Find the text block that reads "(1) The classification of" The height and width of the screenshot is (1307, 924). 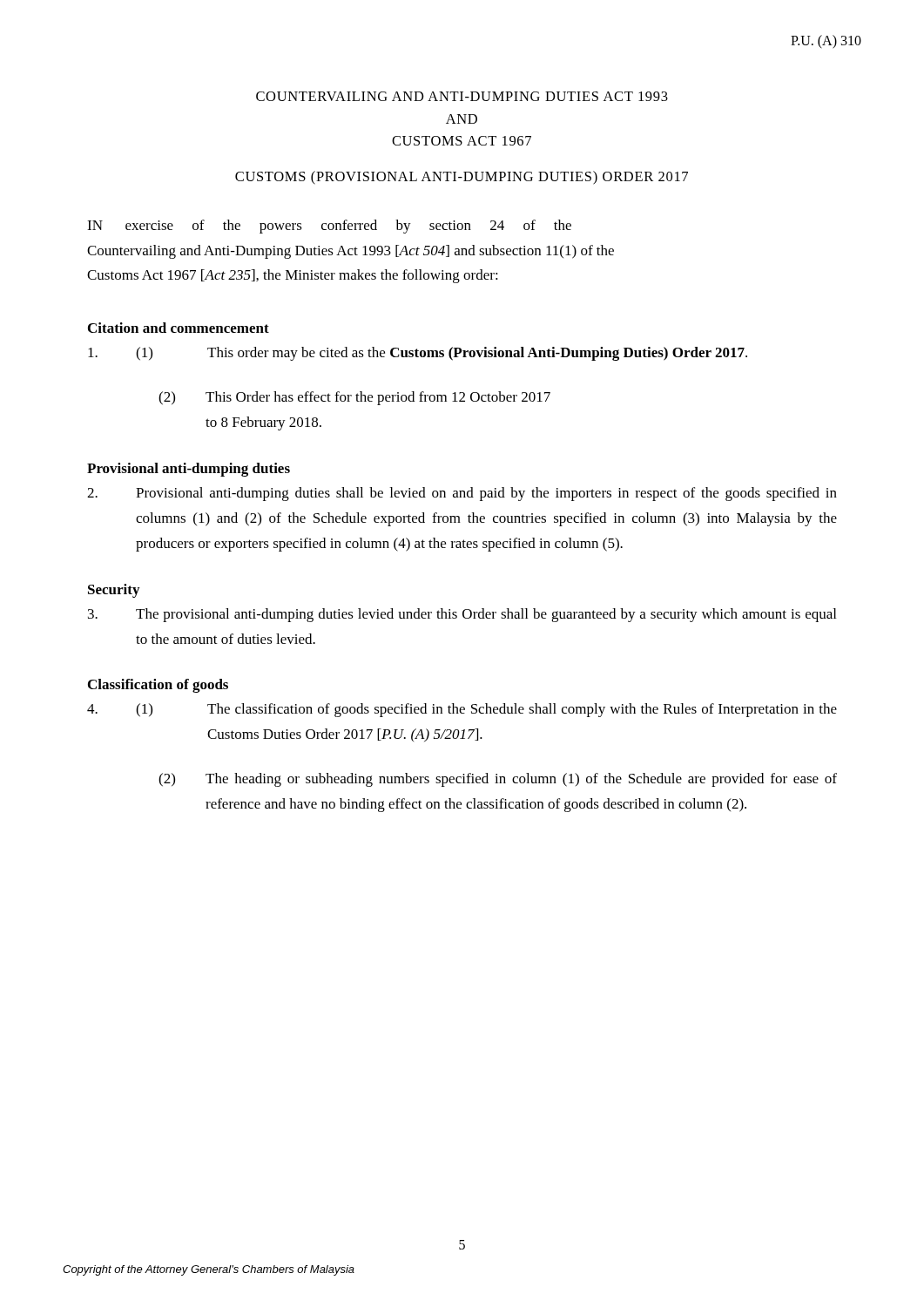462,723
